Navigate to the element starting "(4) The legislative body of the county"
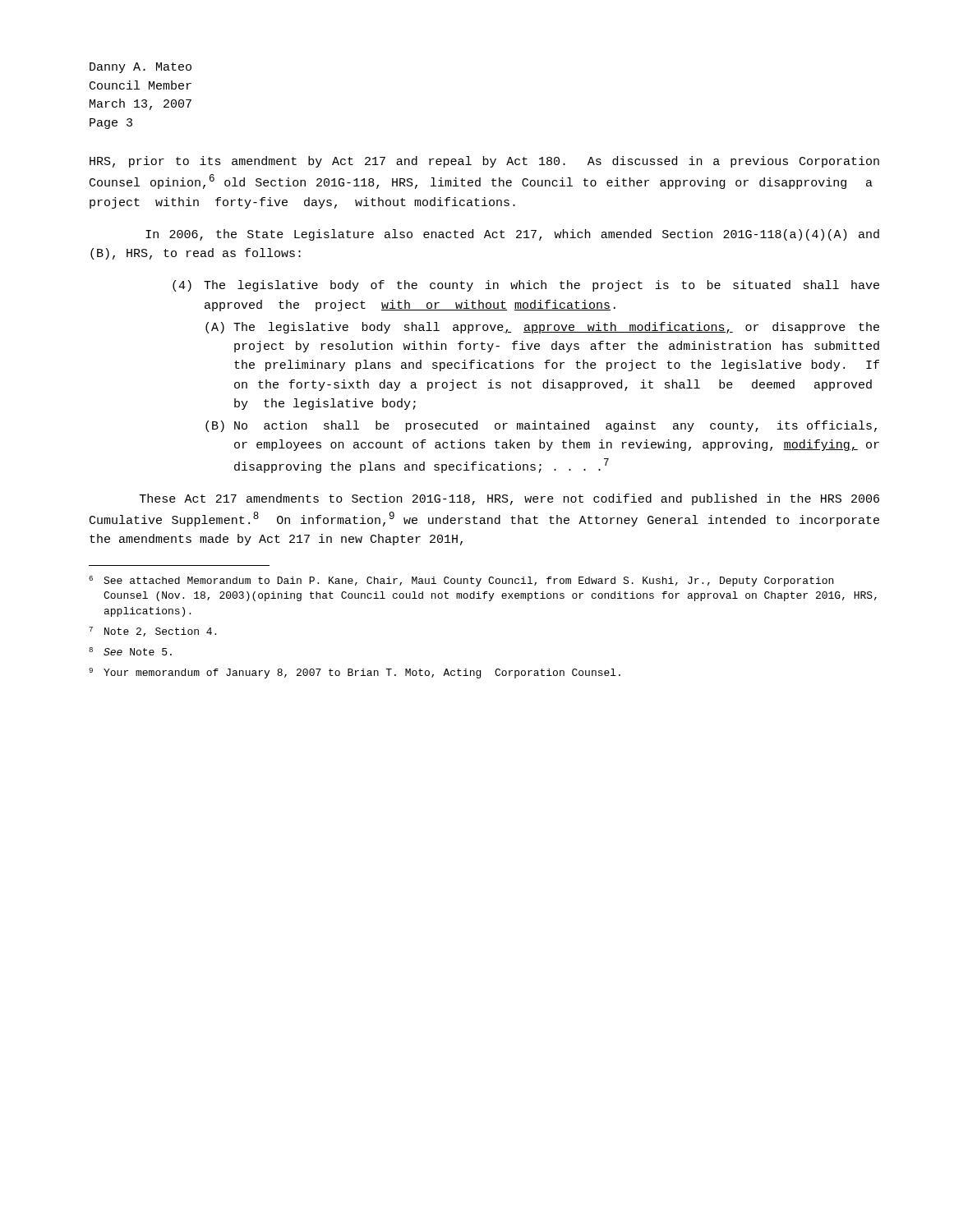Viewport: 954px width, 1232px height. (526, 377)
